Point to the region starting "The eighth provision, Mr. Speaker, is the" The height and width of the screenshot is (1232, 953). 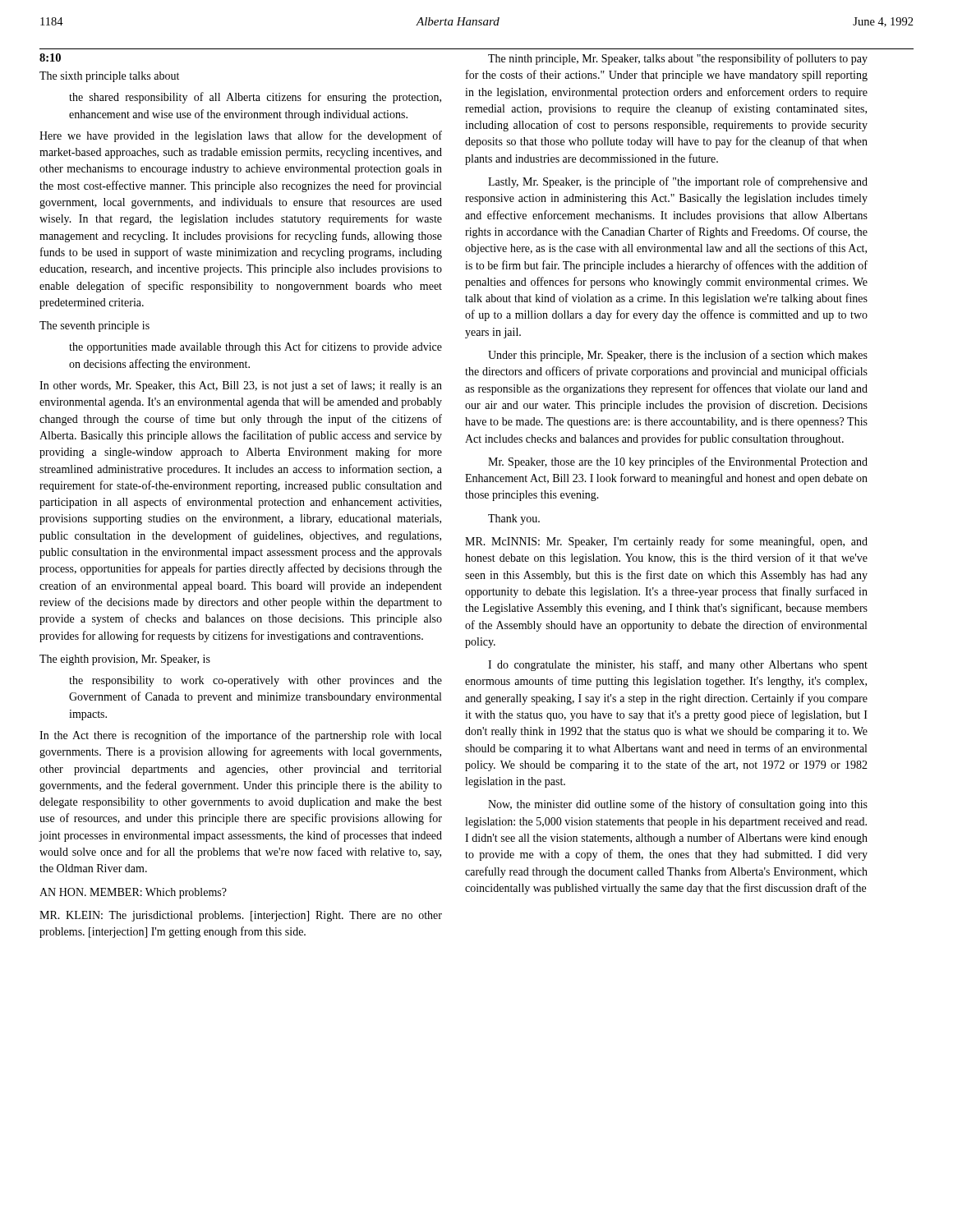tap(241, 687)
